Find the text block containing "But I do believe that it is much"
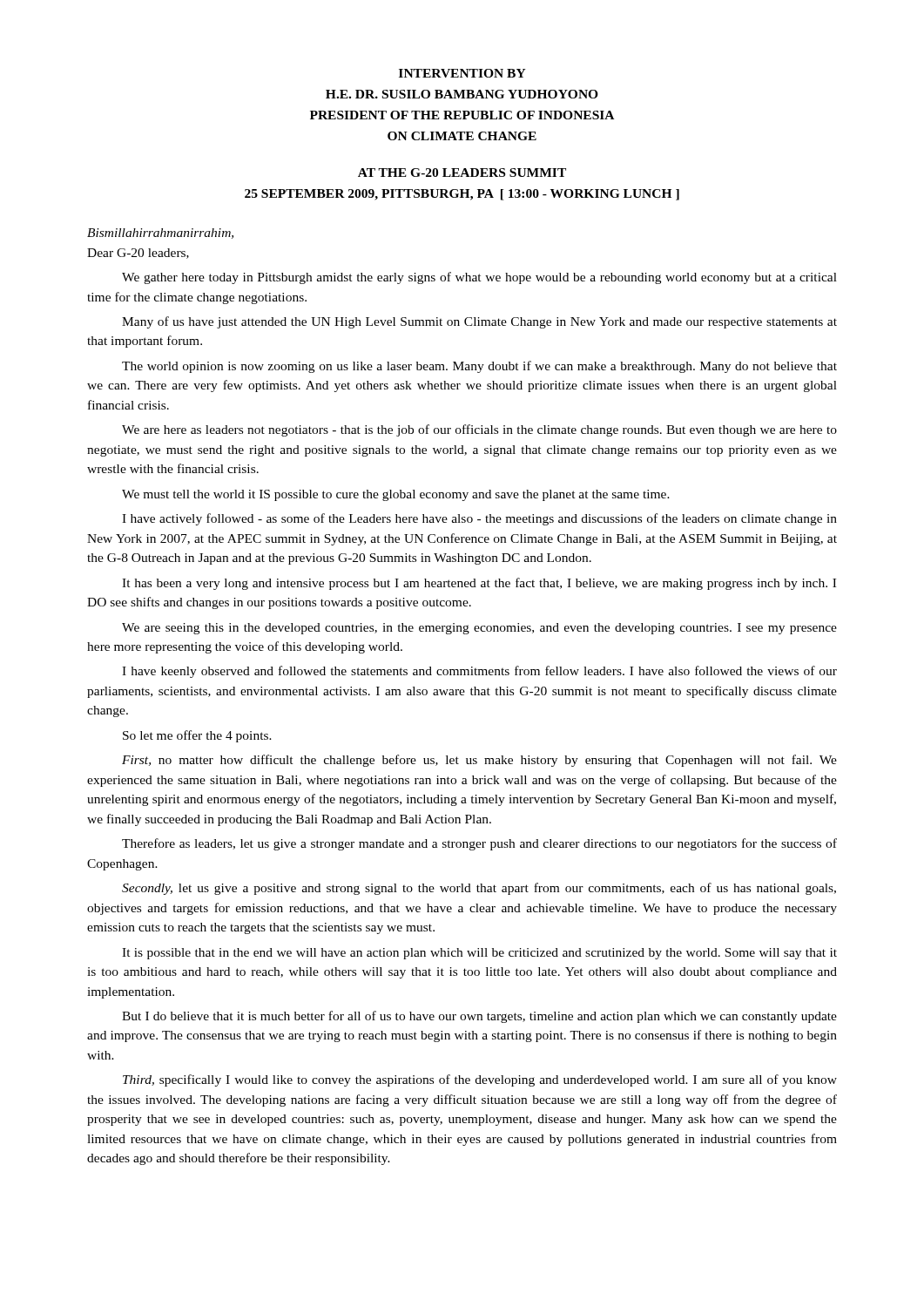Image resolution: width=924 pixels, height=1307 pixels. pyautogui.click(x=462, y=1036)
